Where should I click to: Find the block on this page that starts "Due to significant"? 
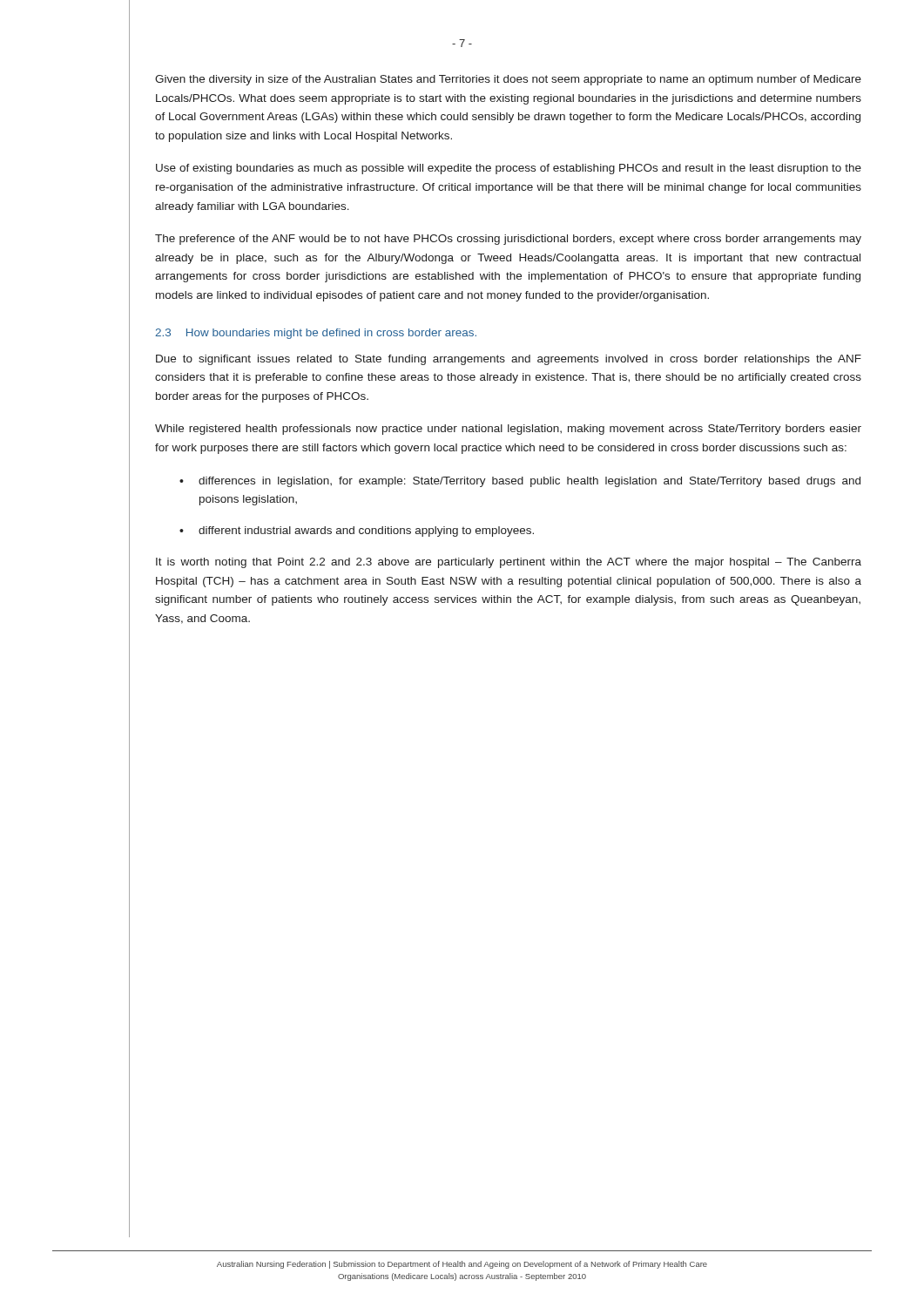pyautogui.click(x=508, y=377)
